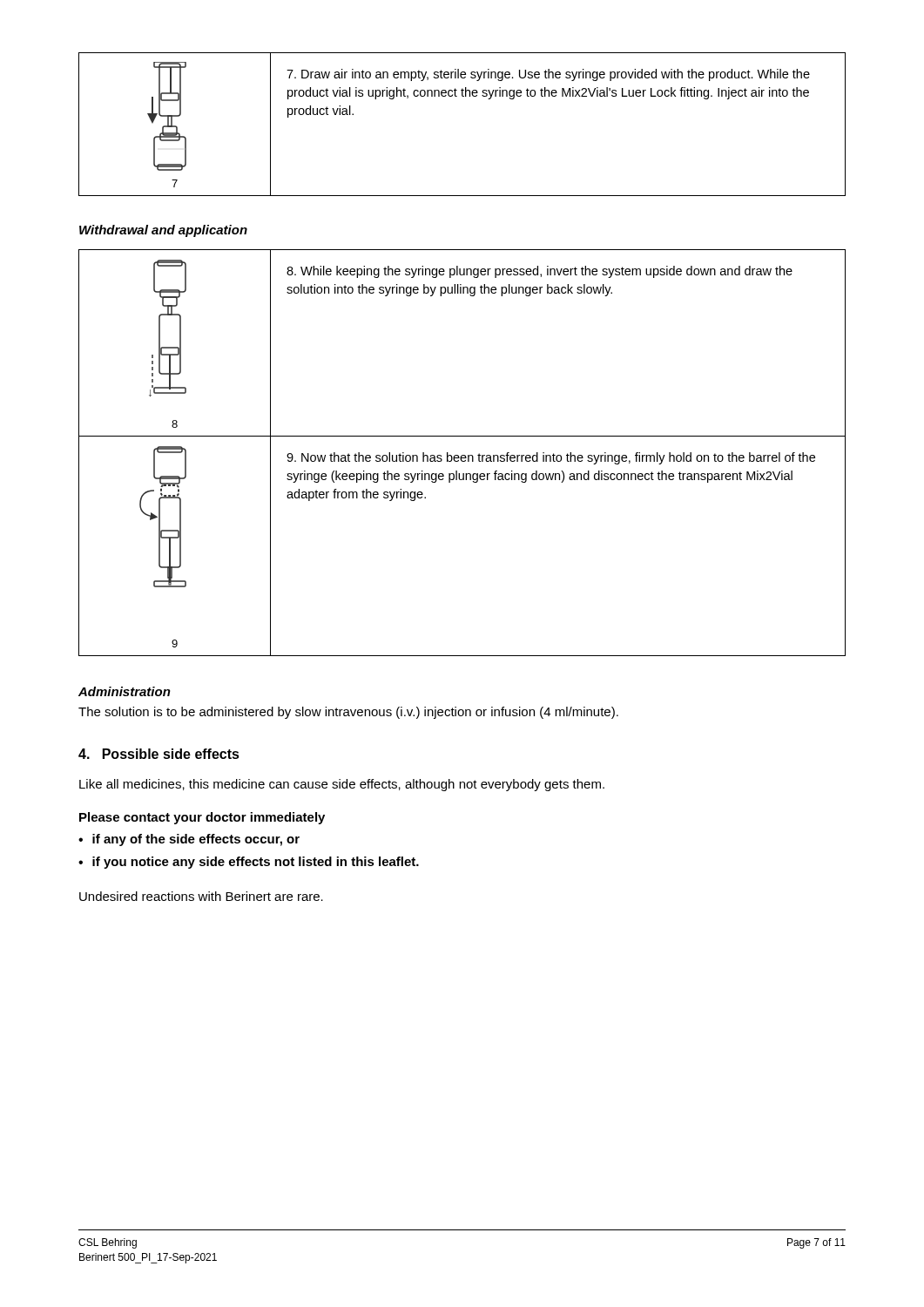
Task: Click the passage that begins "Draw air into"
Action: click(548, 92)
